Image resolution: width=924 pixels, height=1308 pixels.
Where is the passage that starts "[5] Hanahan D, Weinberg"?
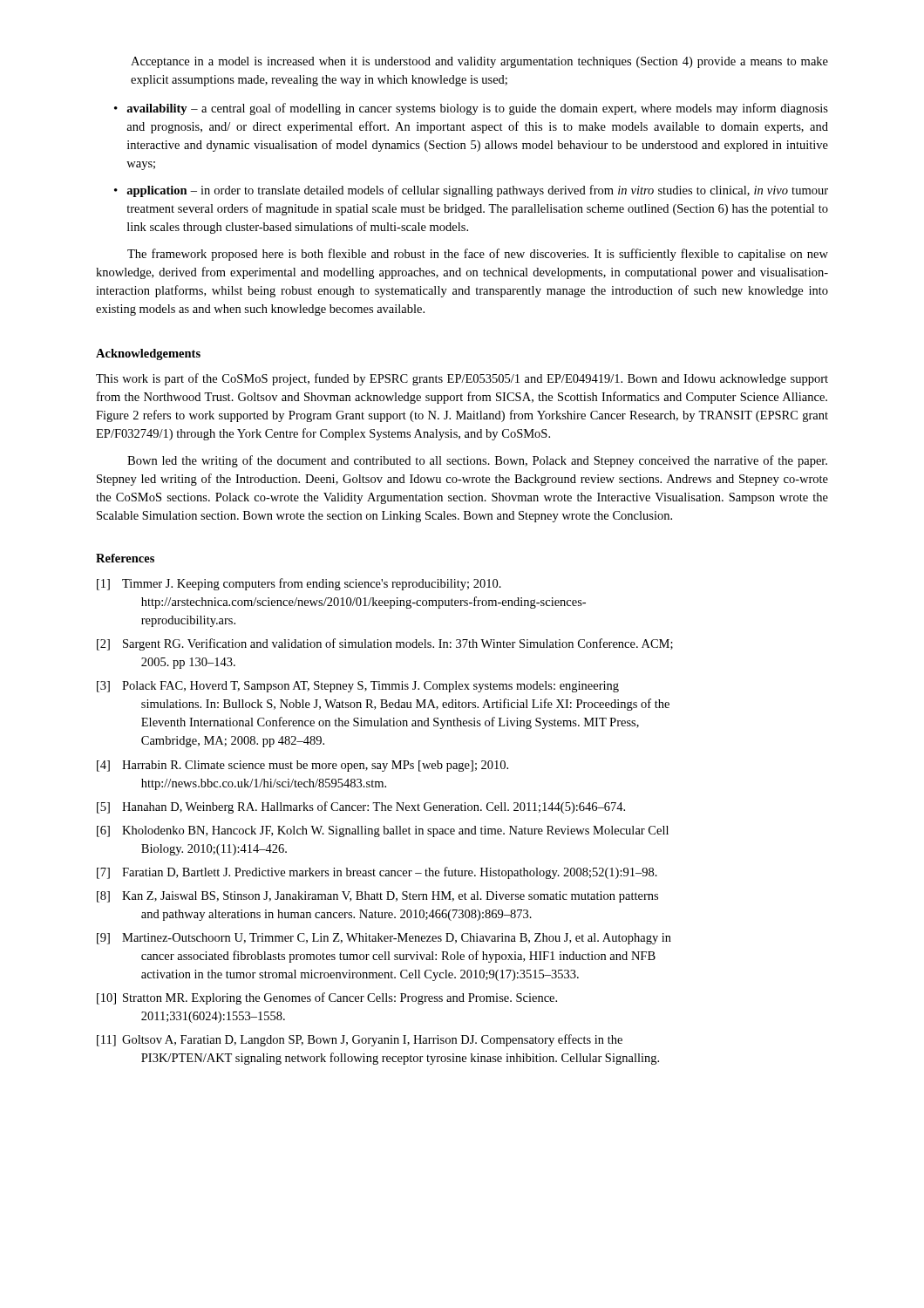tap(462, 807)
